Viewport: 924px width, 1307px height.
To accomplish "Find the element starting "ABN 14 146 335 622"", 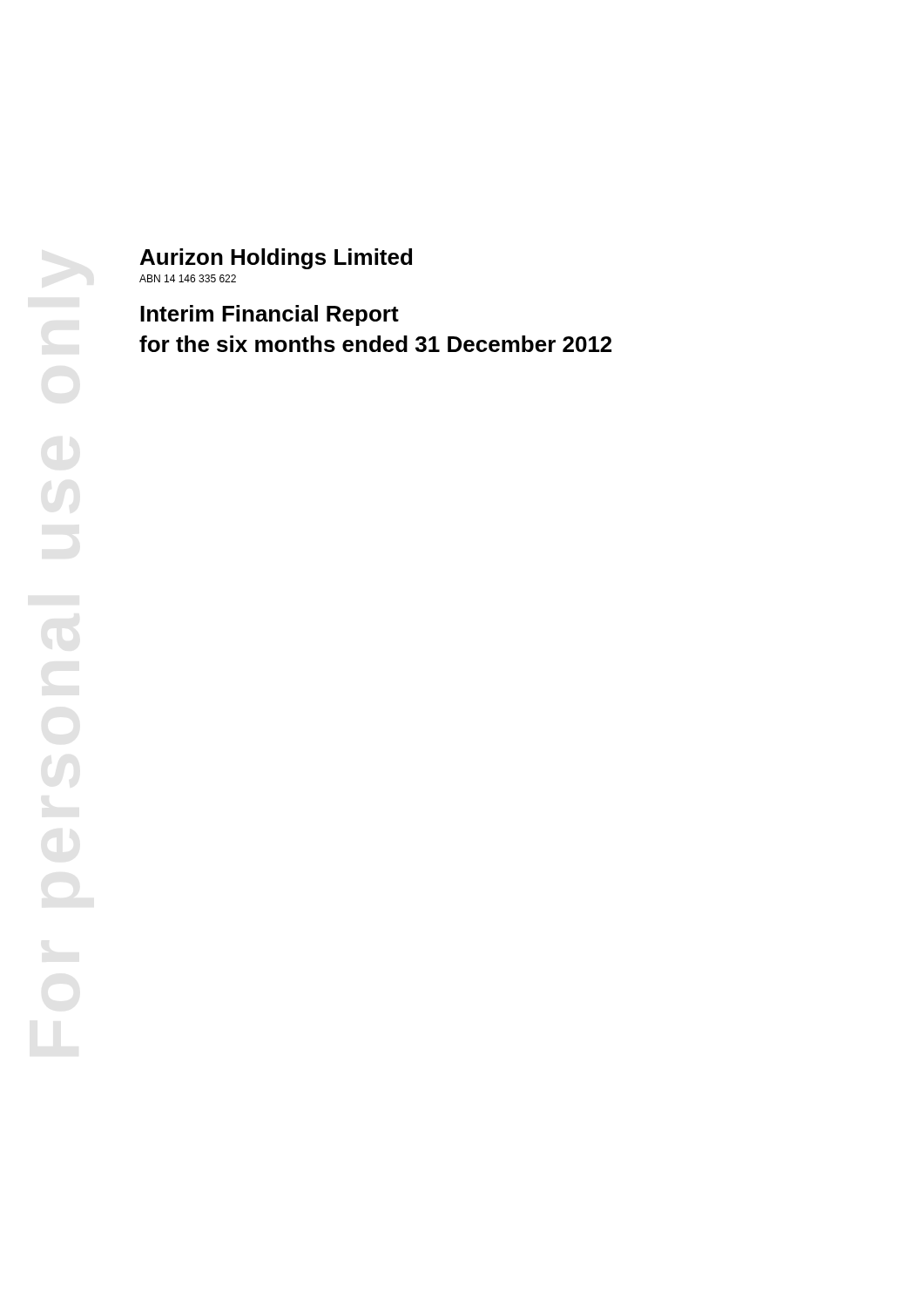I will (x=188, y=279).
